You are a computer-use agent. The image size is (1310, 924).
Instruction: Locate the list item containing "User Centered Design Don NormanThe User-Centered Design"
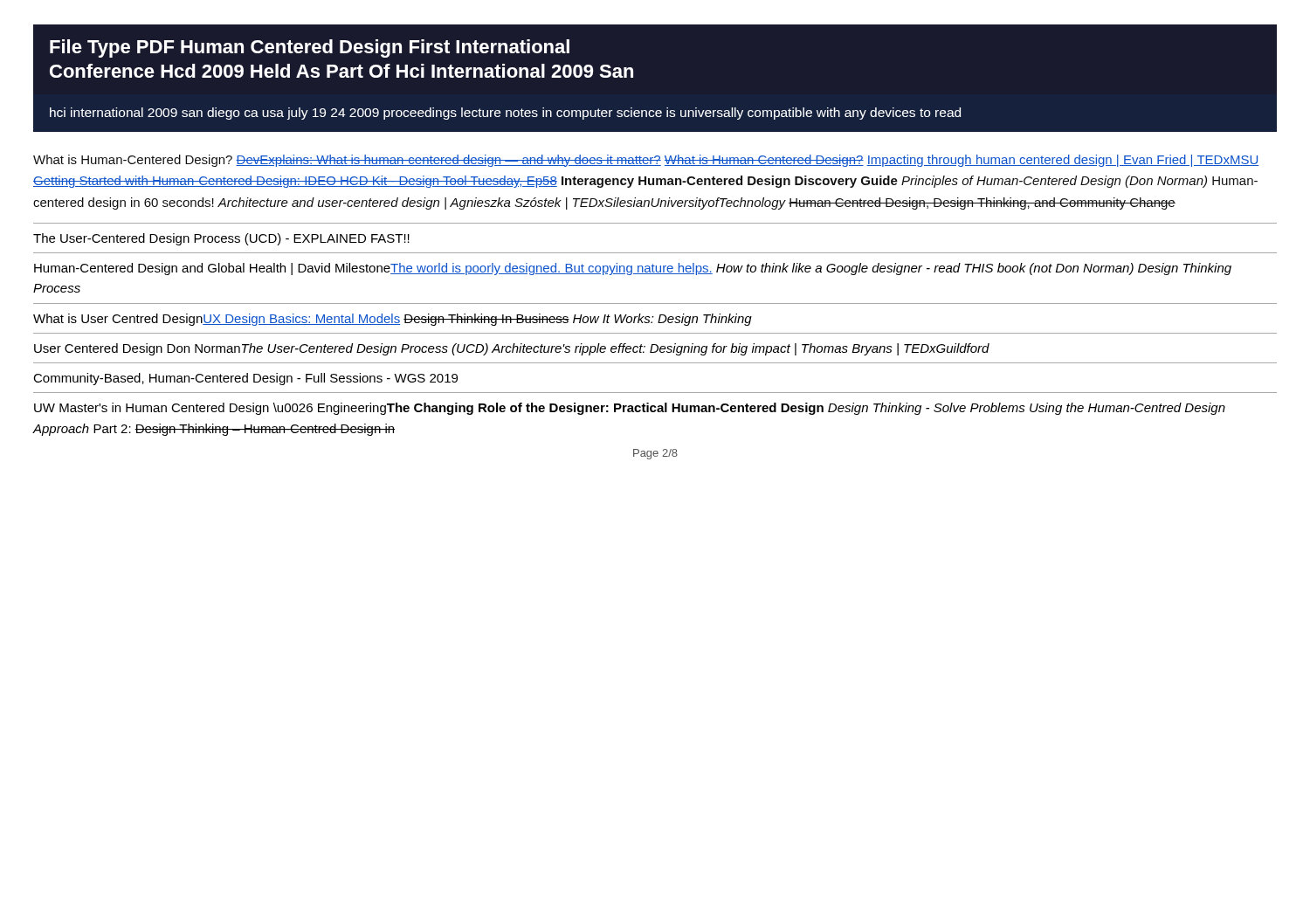coord(511,348)
